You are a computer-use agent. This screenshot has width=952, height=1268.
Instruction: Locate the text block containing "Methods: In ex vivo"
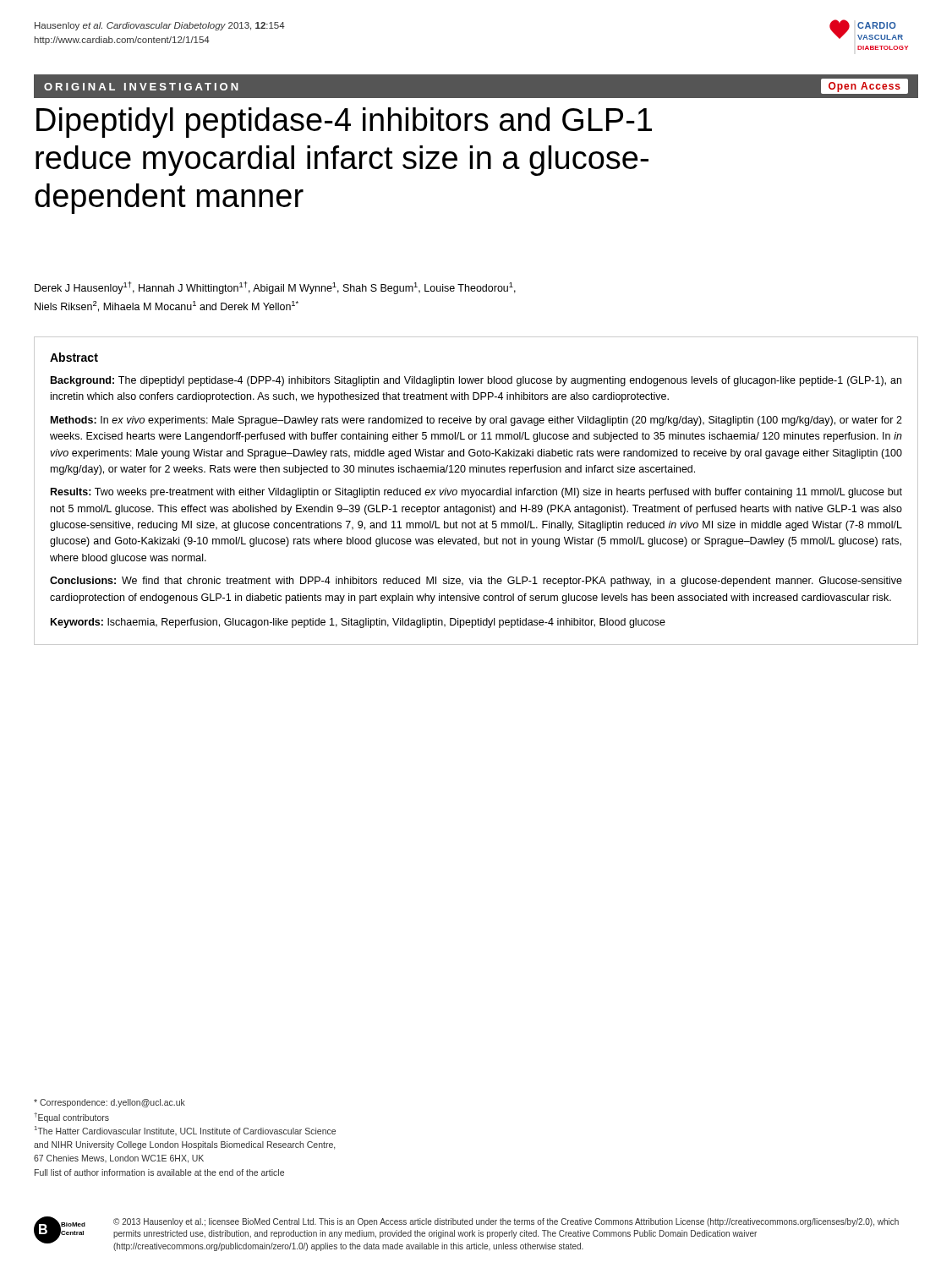point(476,444)
